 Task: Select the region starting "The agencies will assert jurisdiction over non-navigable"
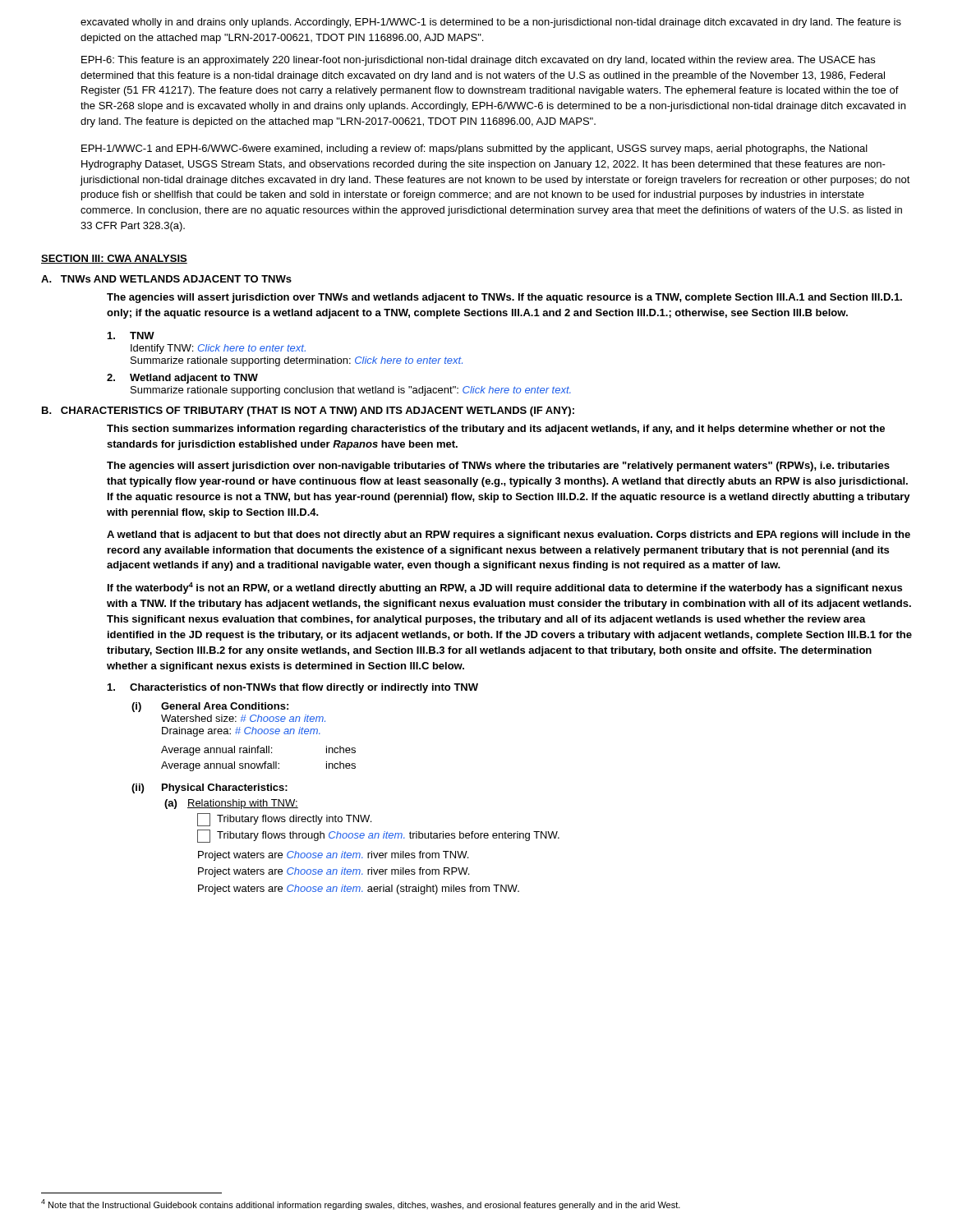[x=509, y=490]
